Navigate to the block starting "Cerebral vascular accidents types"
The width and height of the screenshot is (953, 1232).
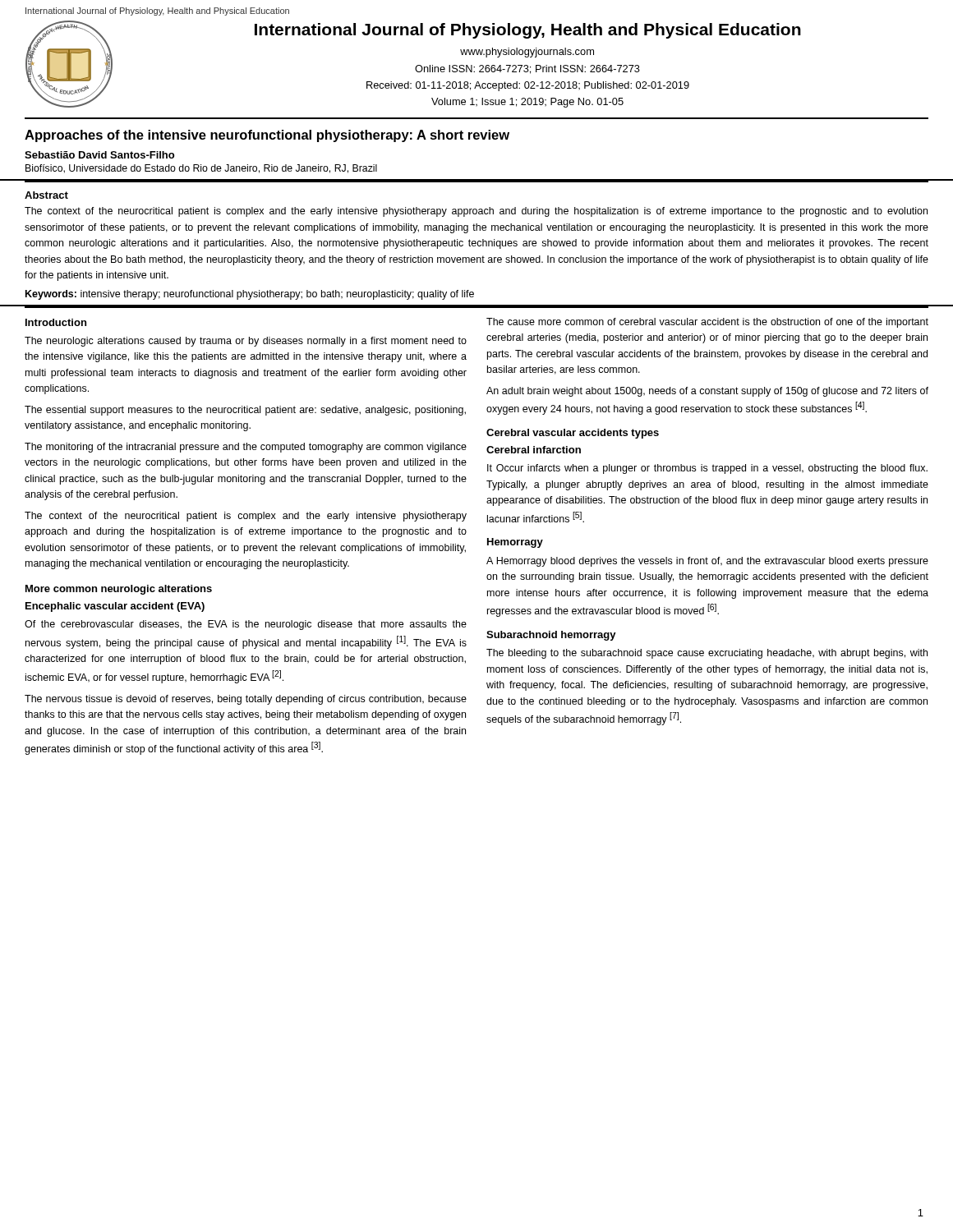tap(573, 432)
